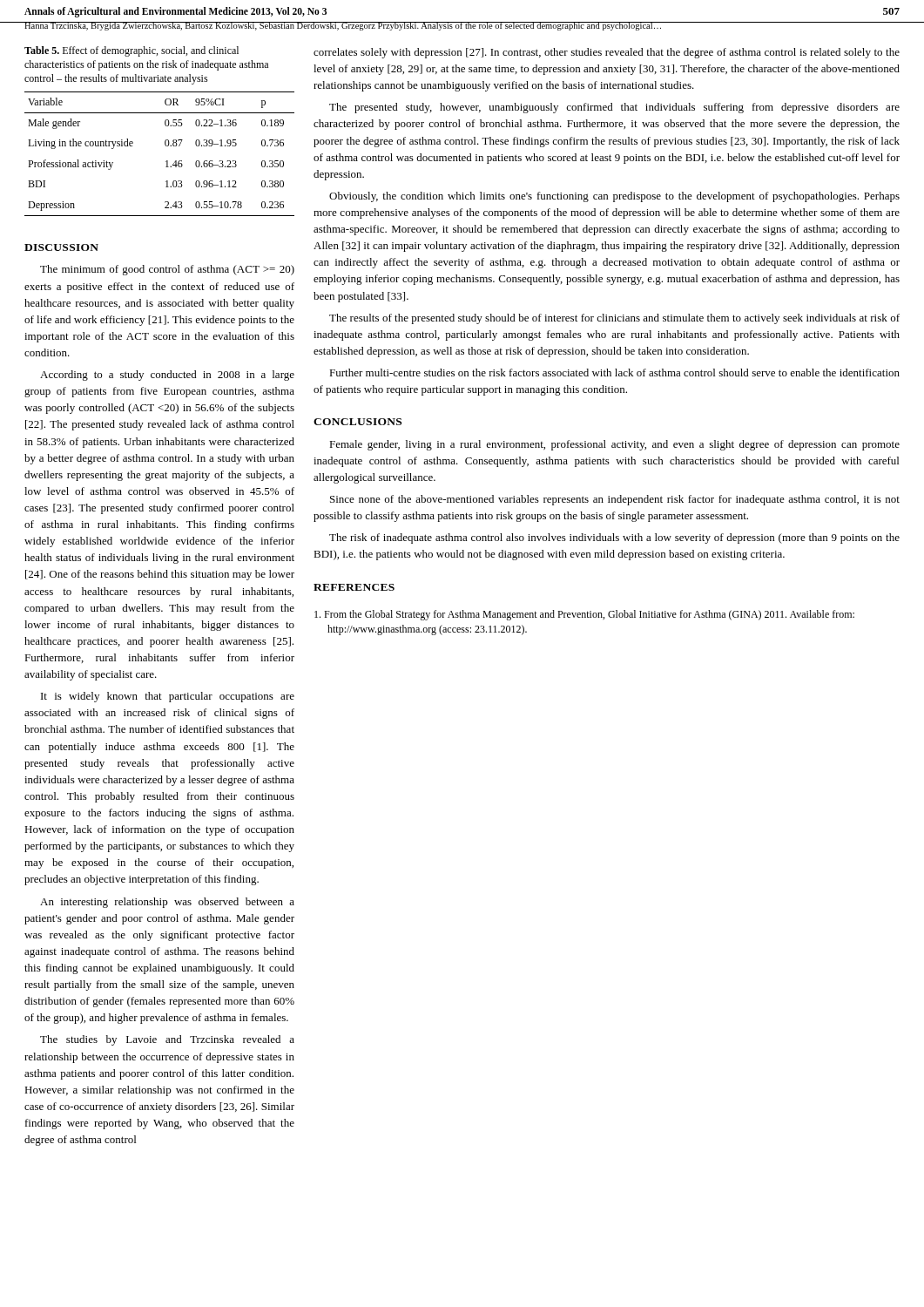This screenshot has height=1307, width=924.
Task: Where is the passage that starts "The studies by Lavoie and Trzcinska"?
Action: tap(159, 1089)
